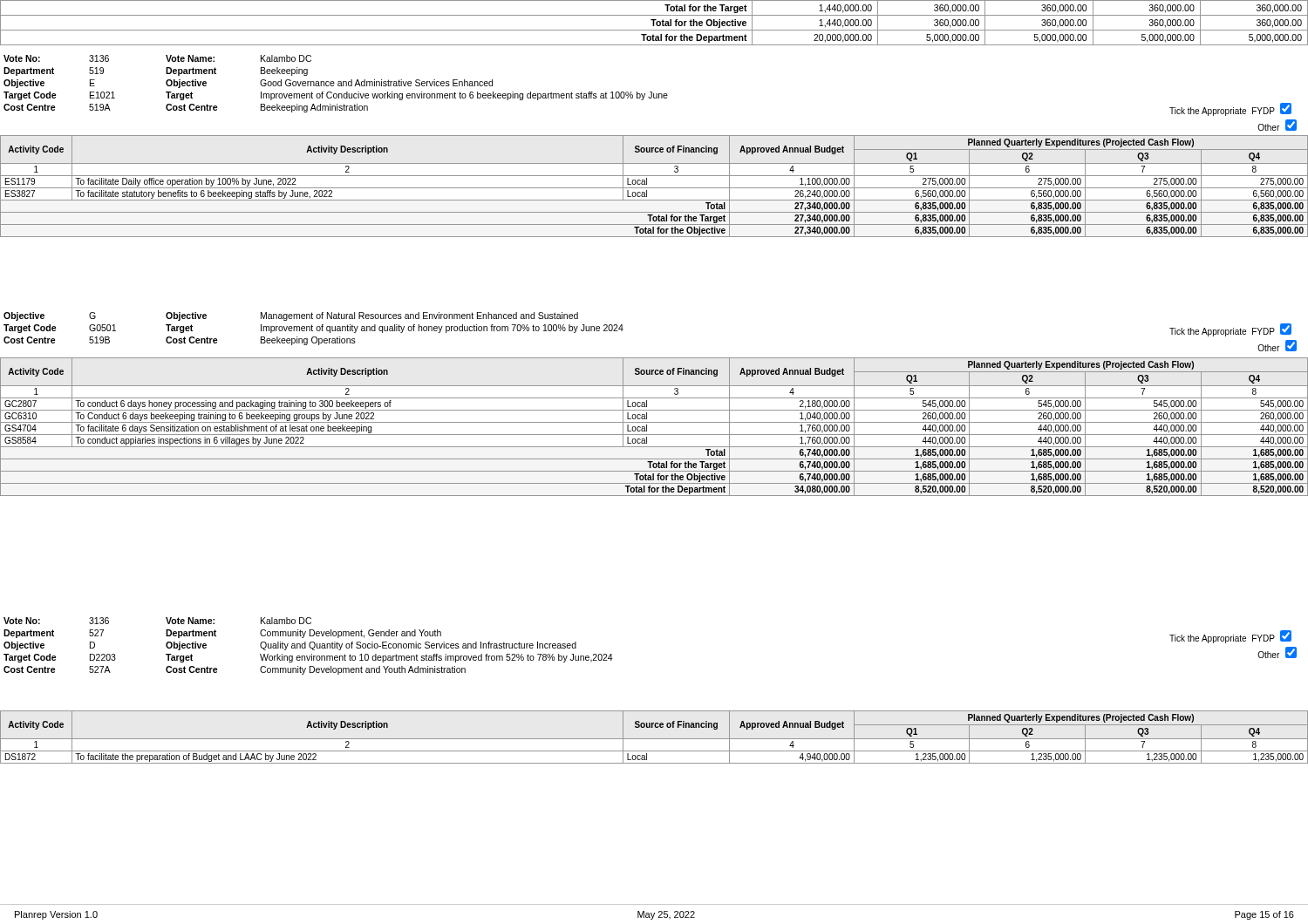Find the table that mentions "To facilitate Daily office operation"

point(654,186)
